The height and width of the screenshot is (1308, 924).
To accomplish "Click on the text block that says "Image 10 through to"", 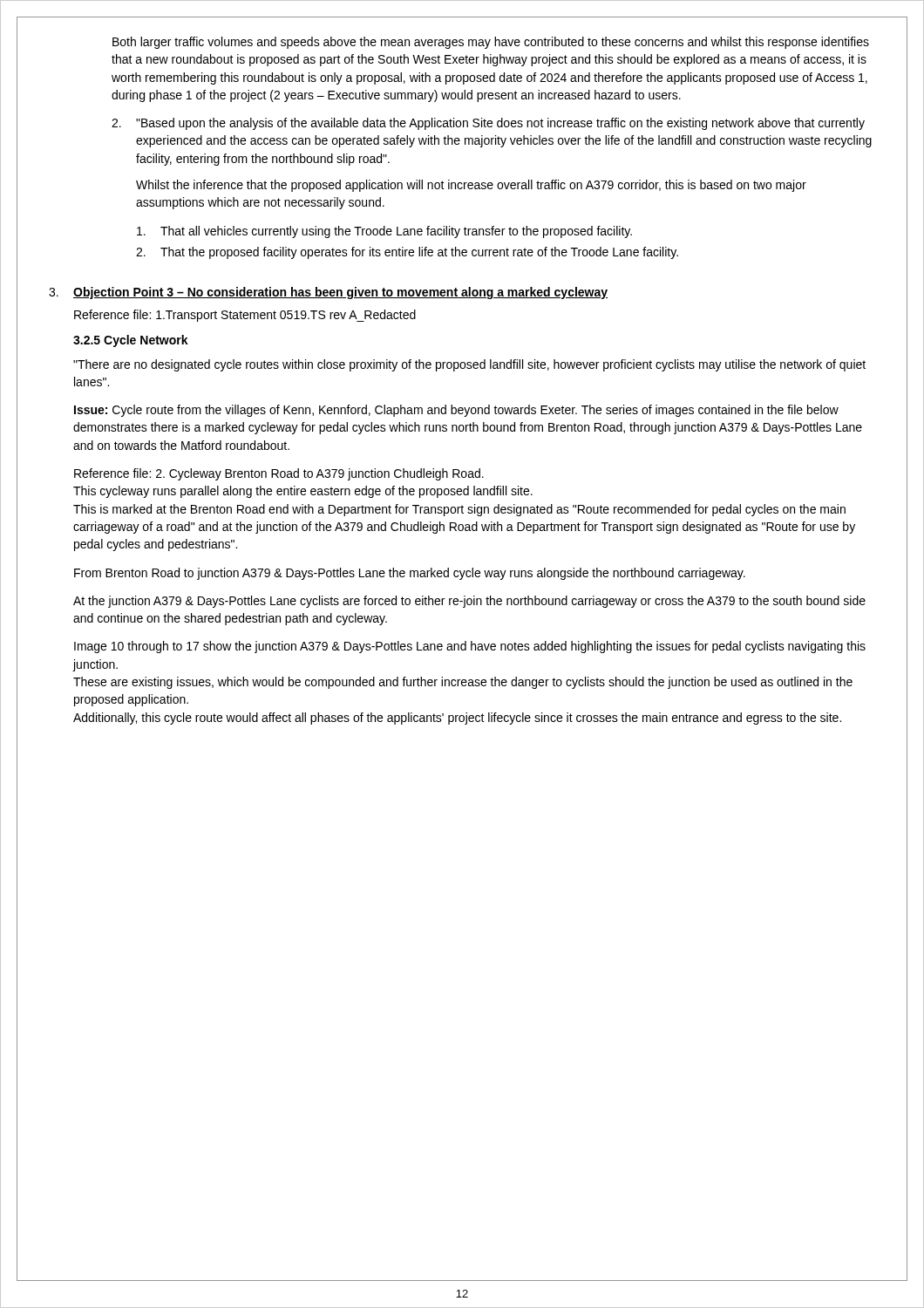I will 469,682.
